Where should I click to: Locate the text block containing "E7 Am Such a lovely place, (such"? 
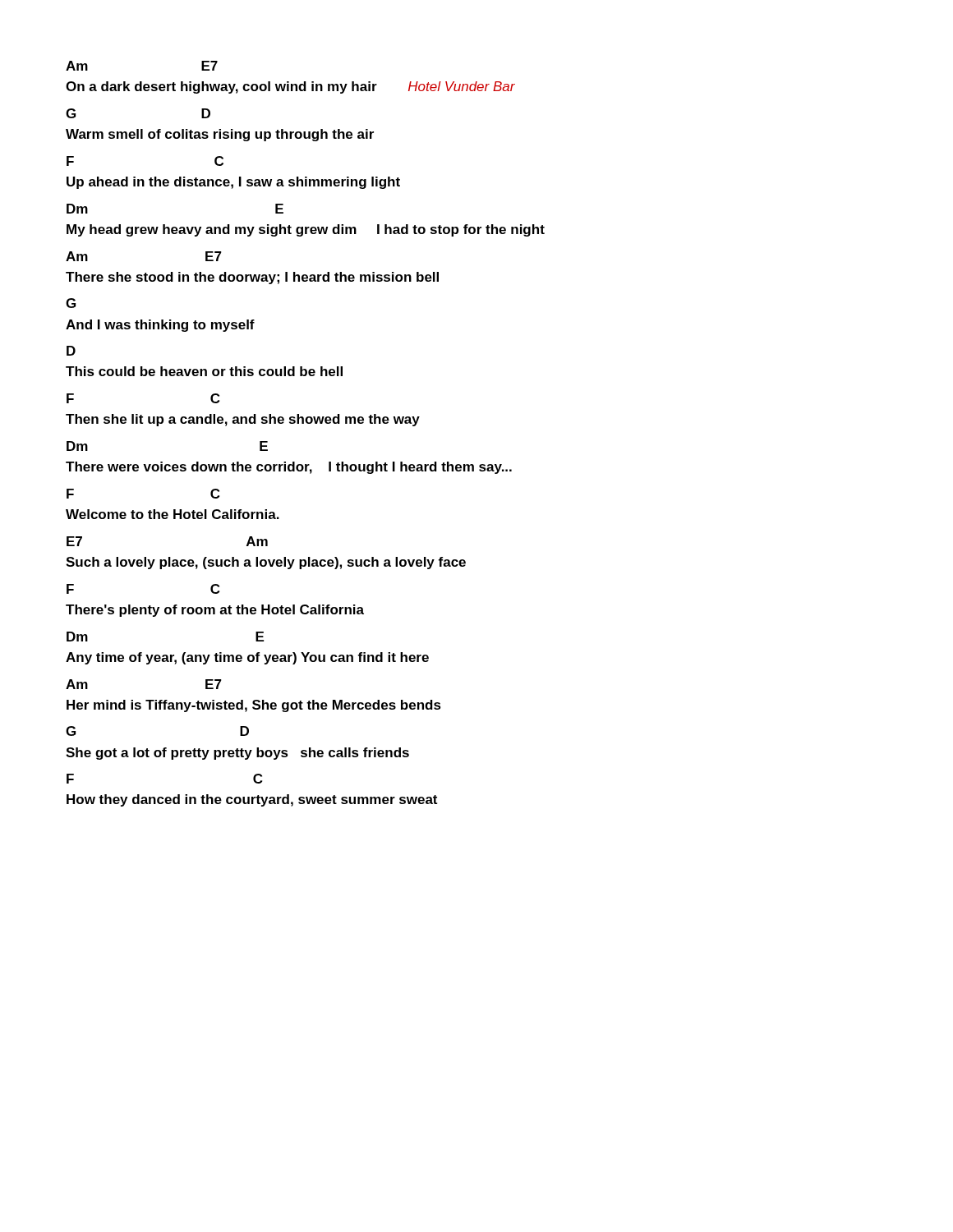70,541
